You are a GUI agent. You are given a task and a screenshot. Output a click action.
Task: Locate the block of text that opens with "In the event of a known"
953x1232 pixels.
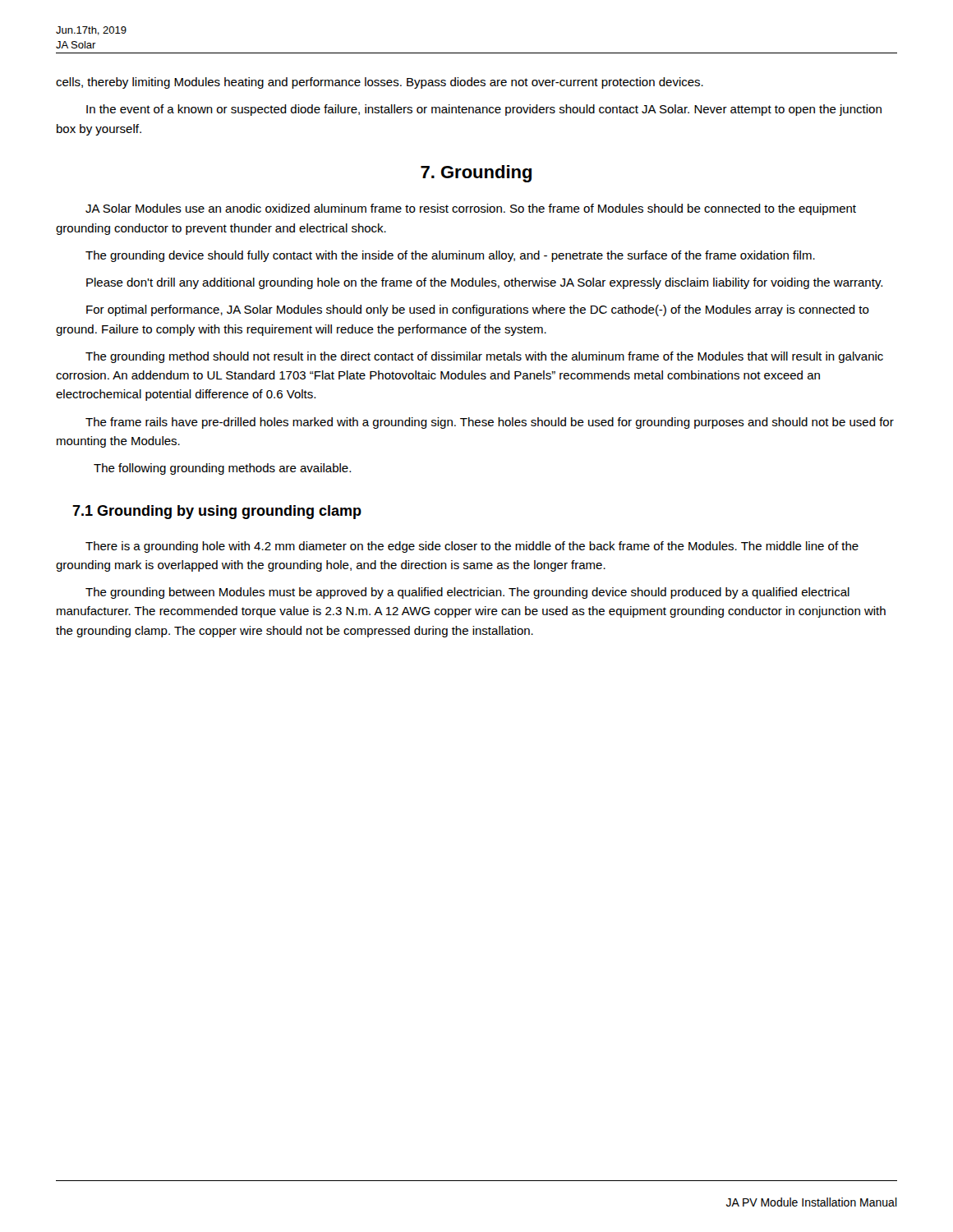[x=476, y=119]
